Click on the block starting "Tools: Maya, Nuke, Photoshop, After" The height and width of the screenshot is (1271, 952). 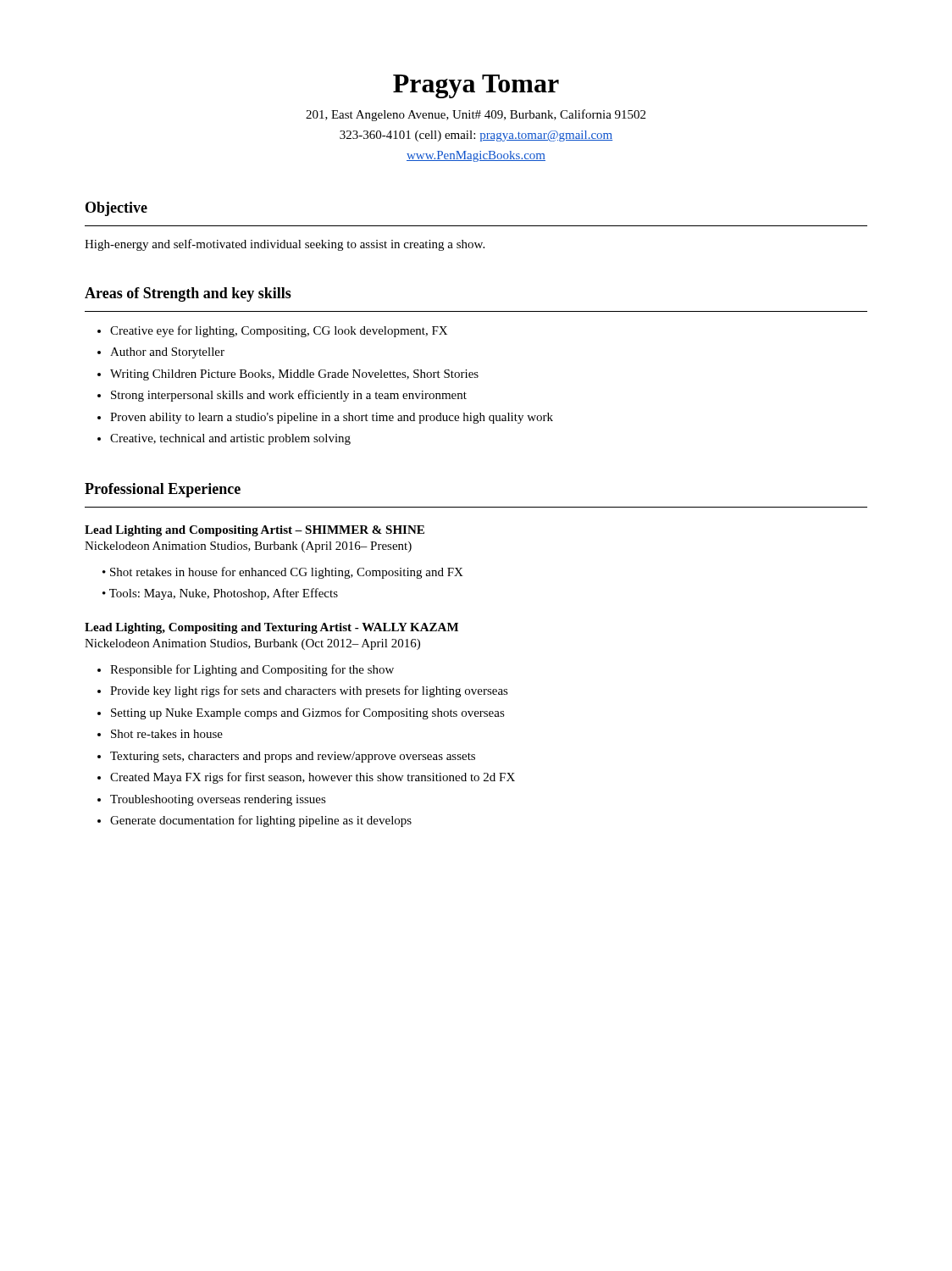point(223,593)
